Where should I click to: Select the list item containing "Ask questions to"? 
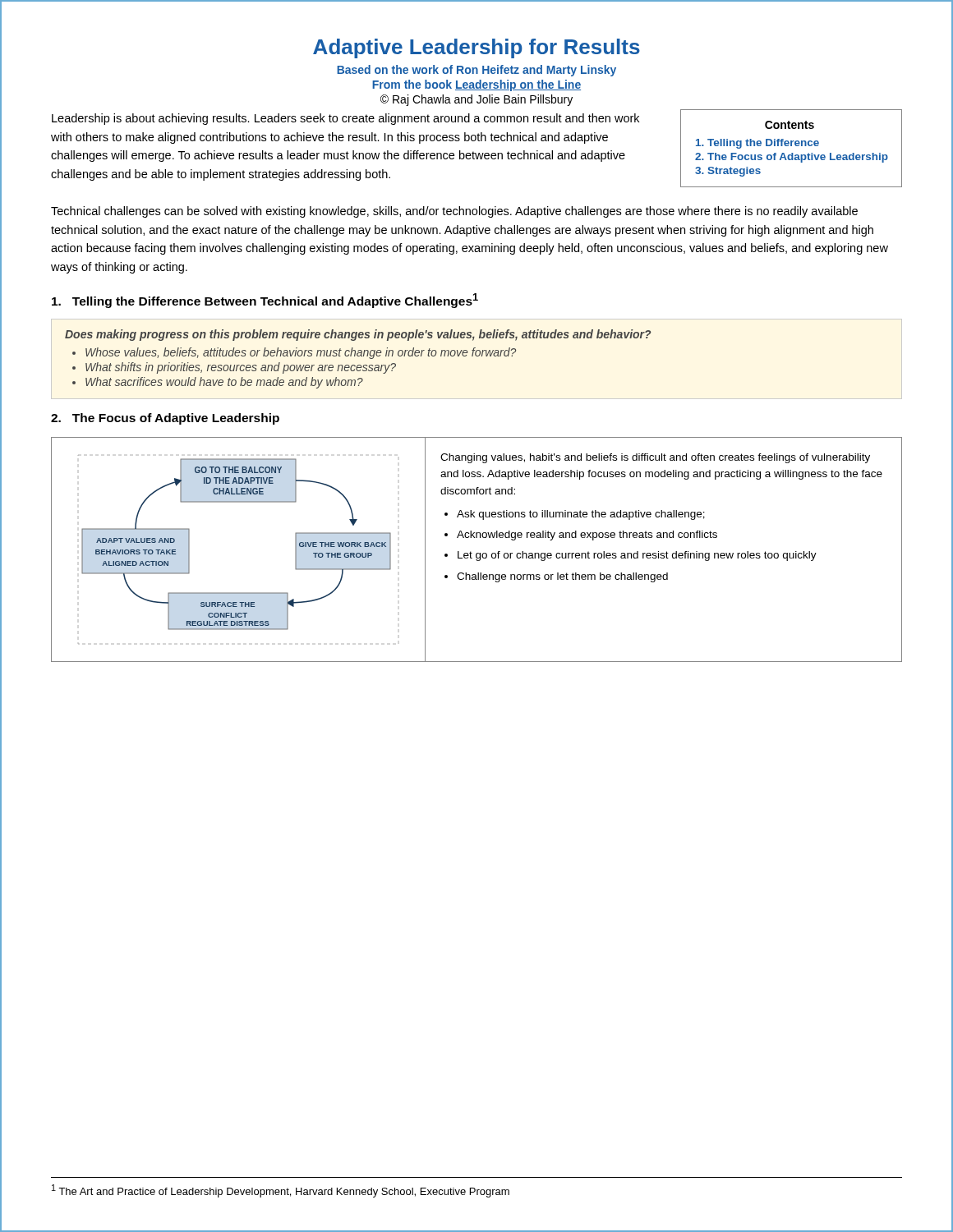click(581, 514)
